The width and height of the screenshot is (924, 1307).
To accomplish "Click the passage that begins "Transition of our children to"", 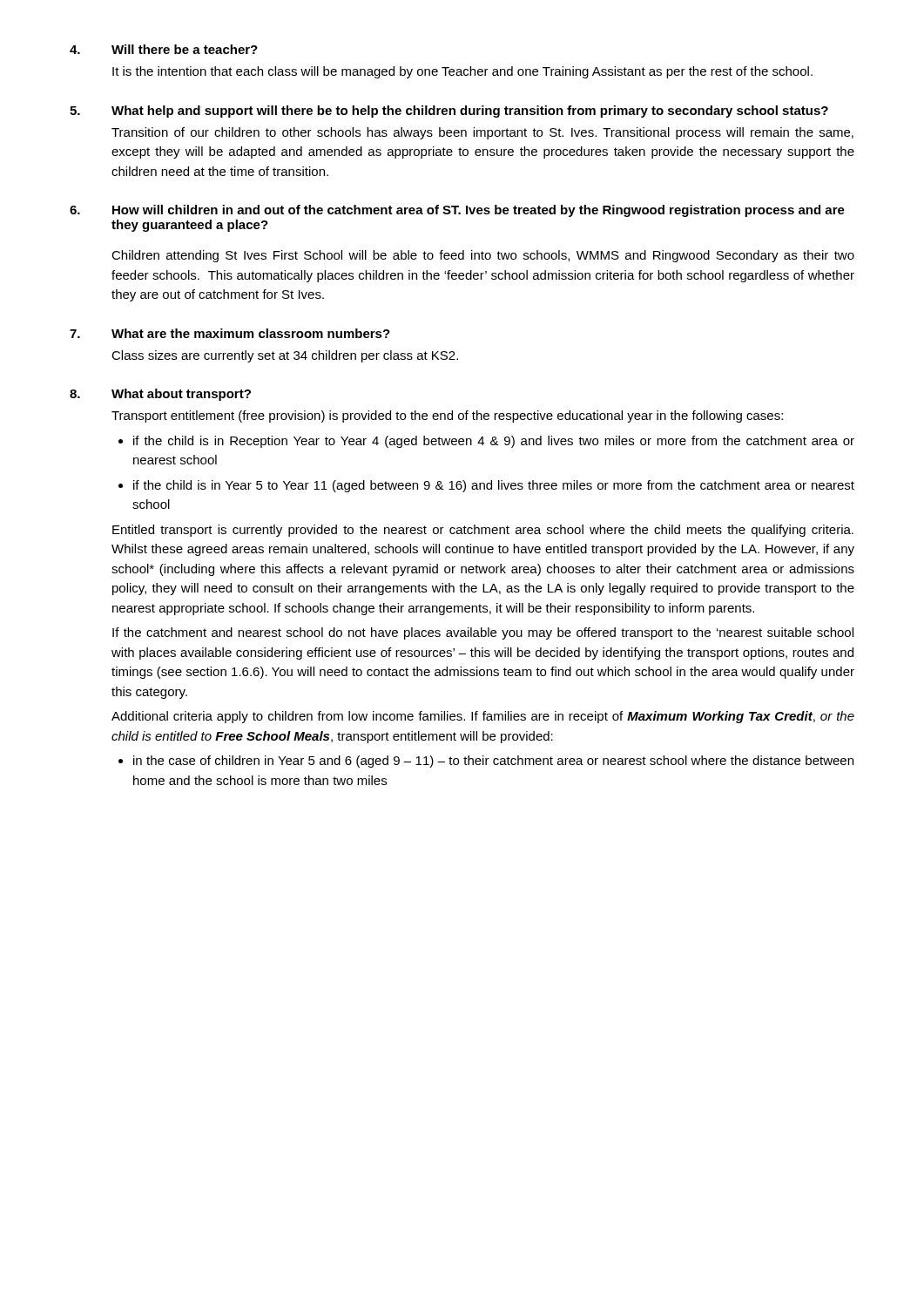I will [483, 151].
